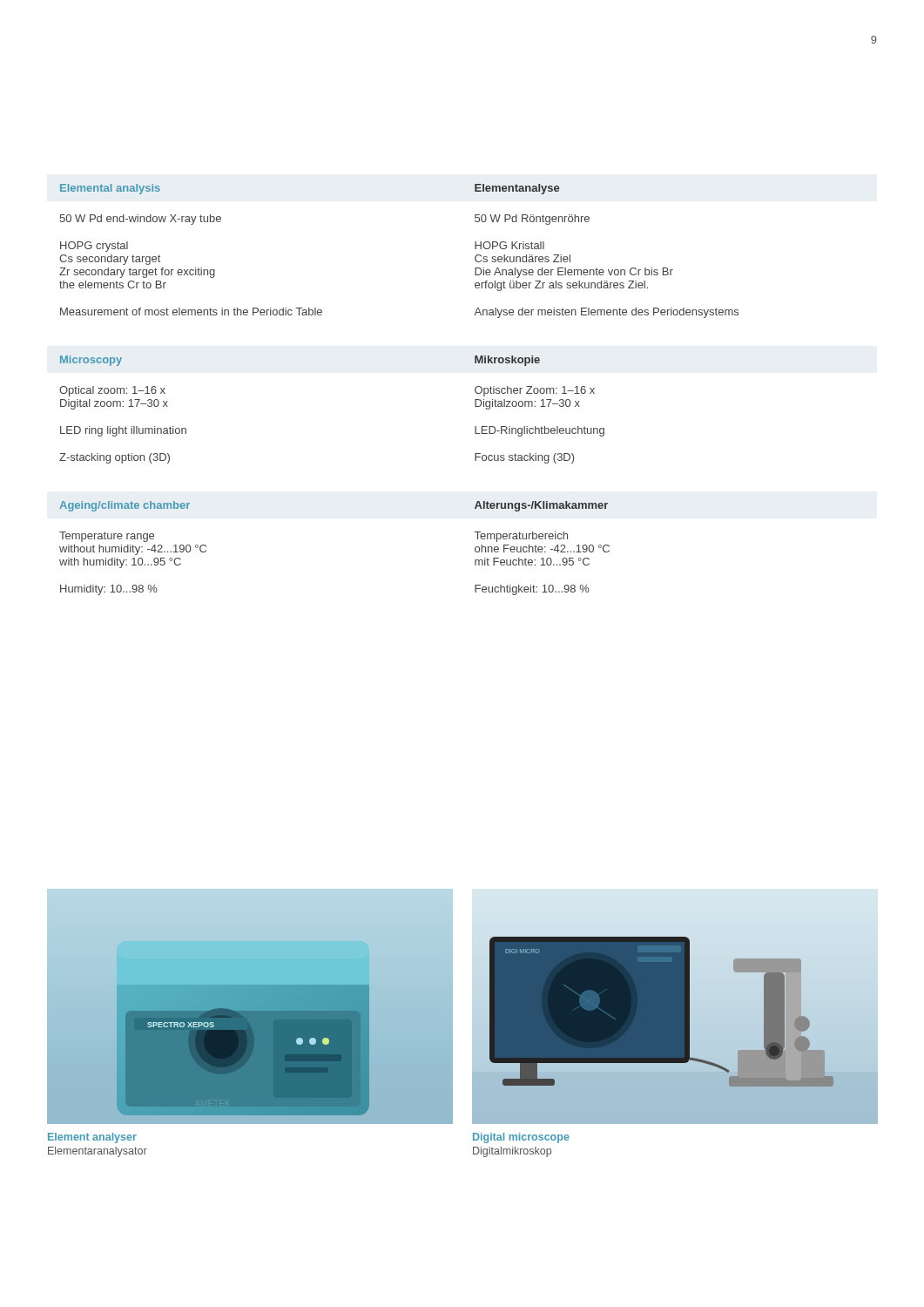Locate the text "Digital microscope Digitalmikroskop"

pos(521,1138)
